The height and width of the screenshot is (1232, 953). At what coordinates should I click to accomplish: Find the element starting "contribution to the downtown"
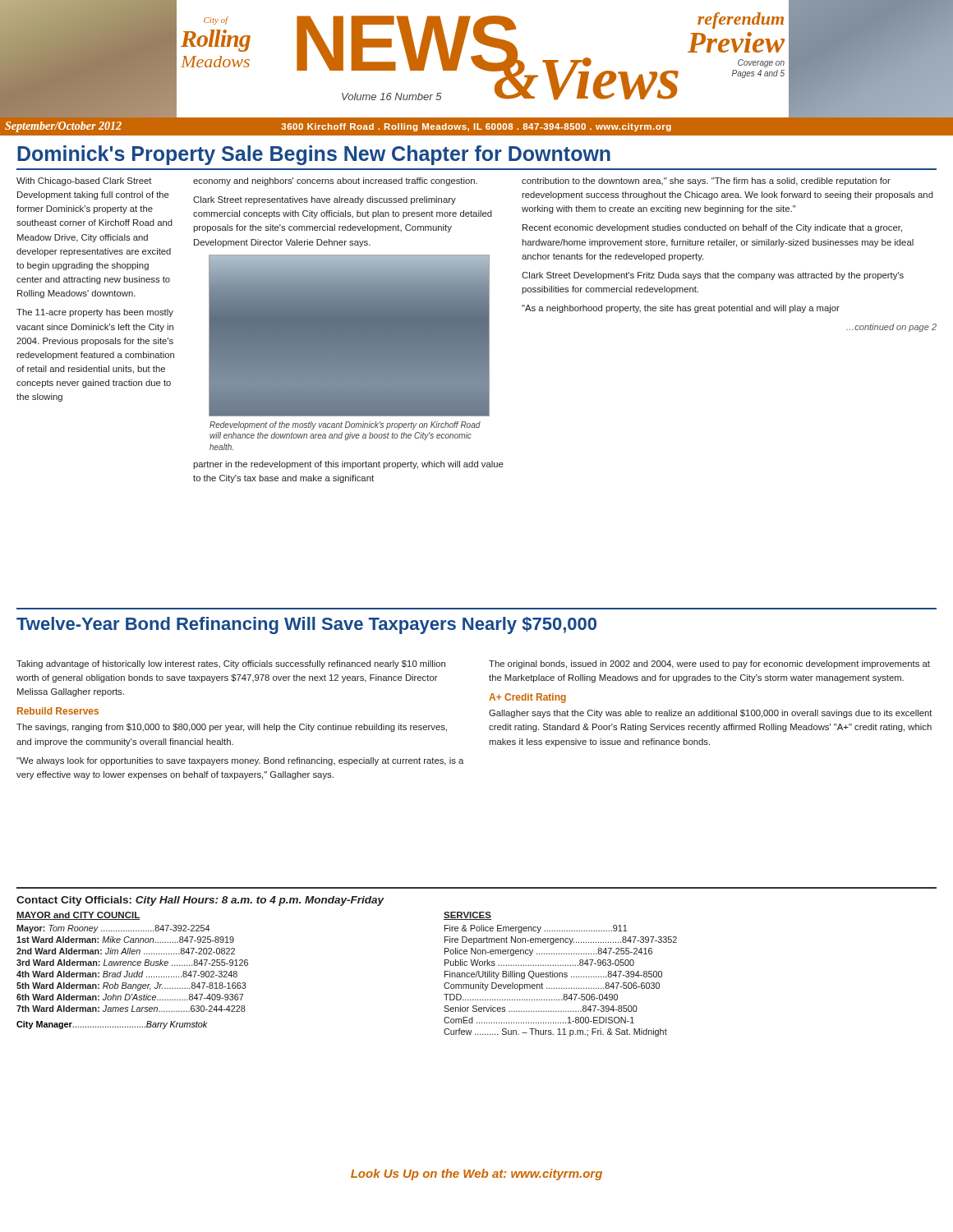729,254
